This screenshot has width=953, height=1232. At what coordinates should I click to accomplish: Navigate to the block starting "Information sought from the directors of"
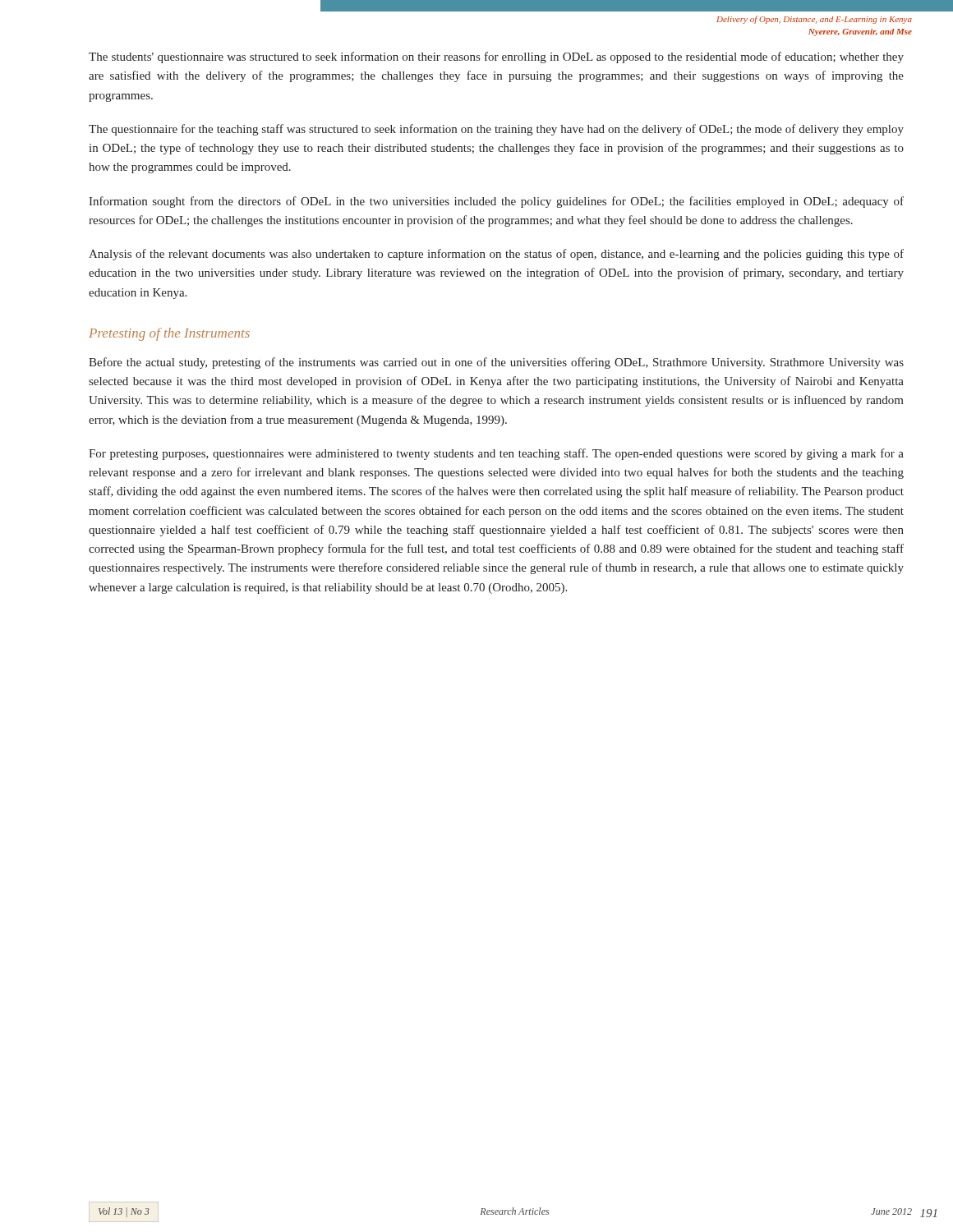tap(496, 210)
